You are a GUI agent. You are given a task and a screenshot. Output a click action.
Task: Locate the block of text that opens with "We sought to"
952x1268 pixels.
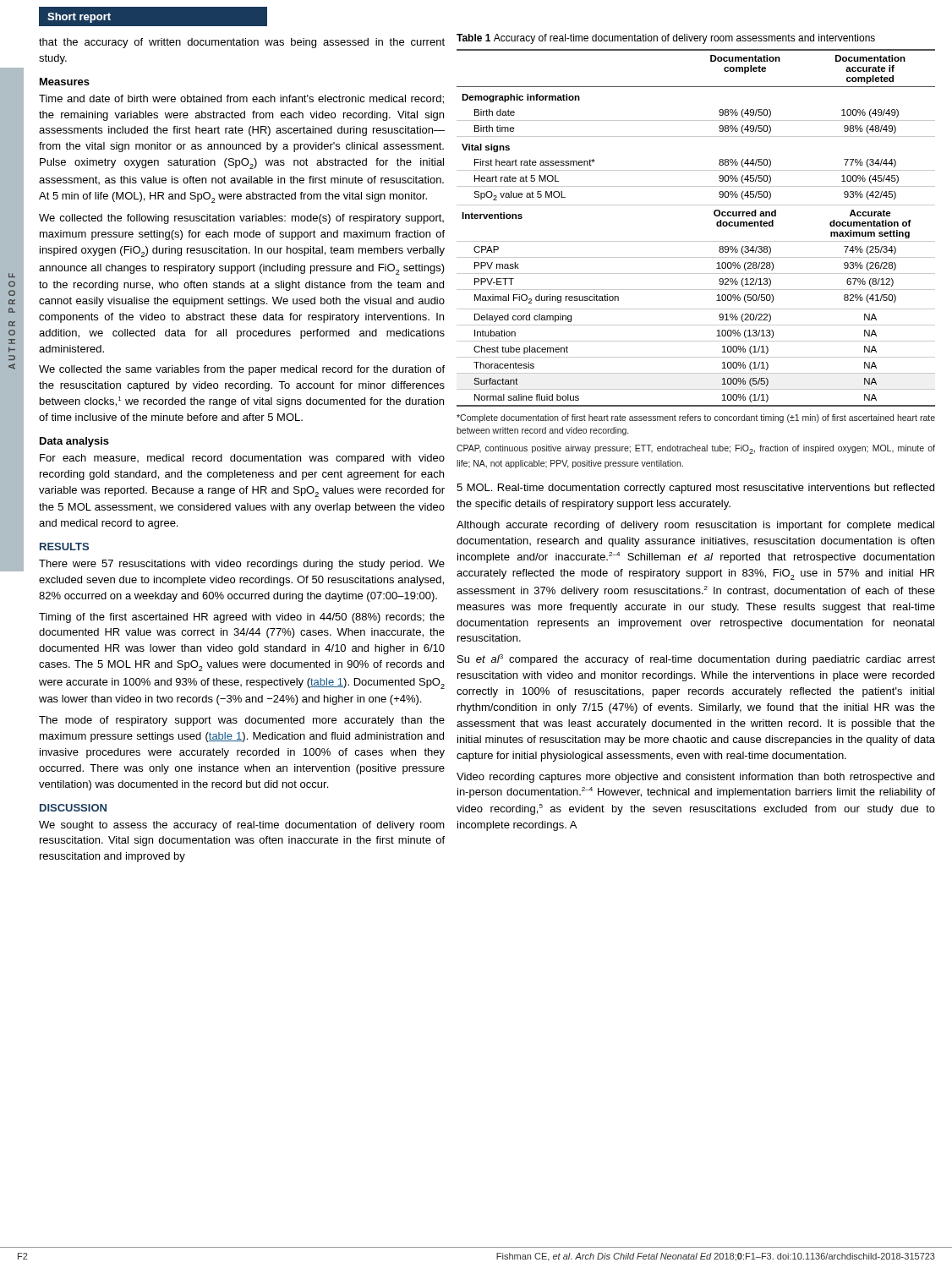point(242,841)
